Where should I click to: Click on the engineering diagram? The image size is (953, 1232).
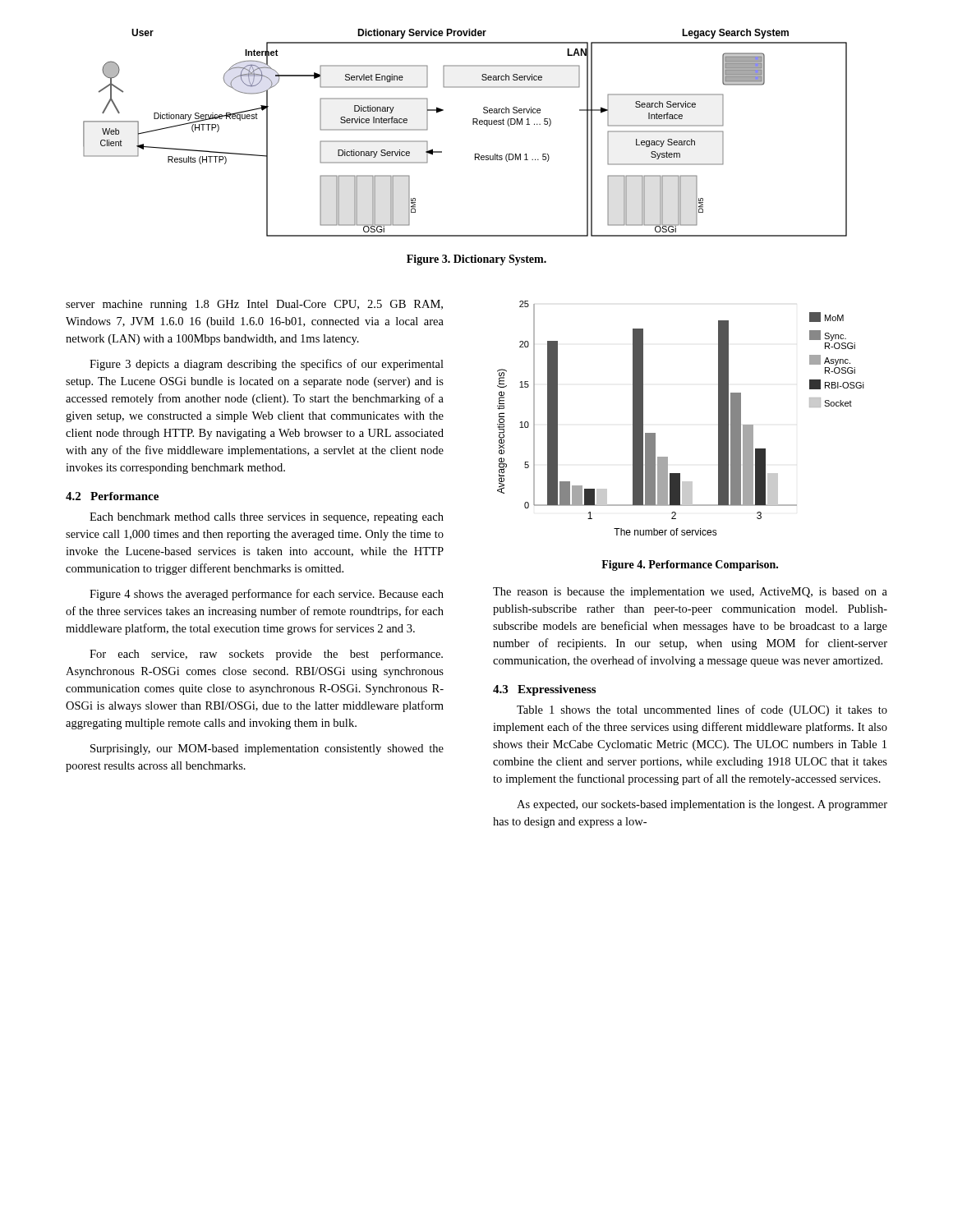click(476, 137)
